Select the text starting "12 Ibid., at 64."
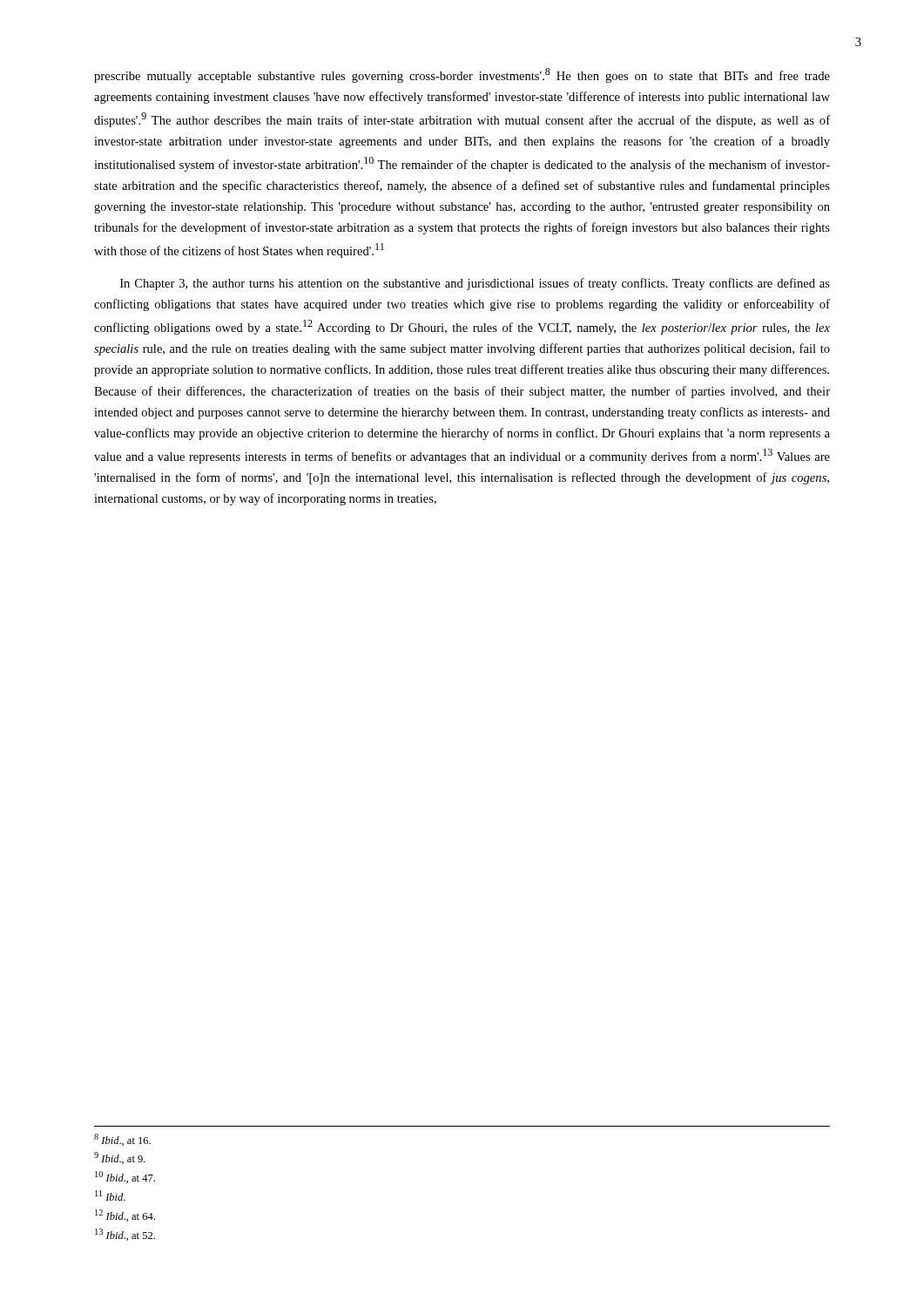The width and height of the screenshot is (924, 1307). [x=125, y=1215]
